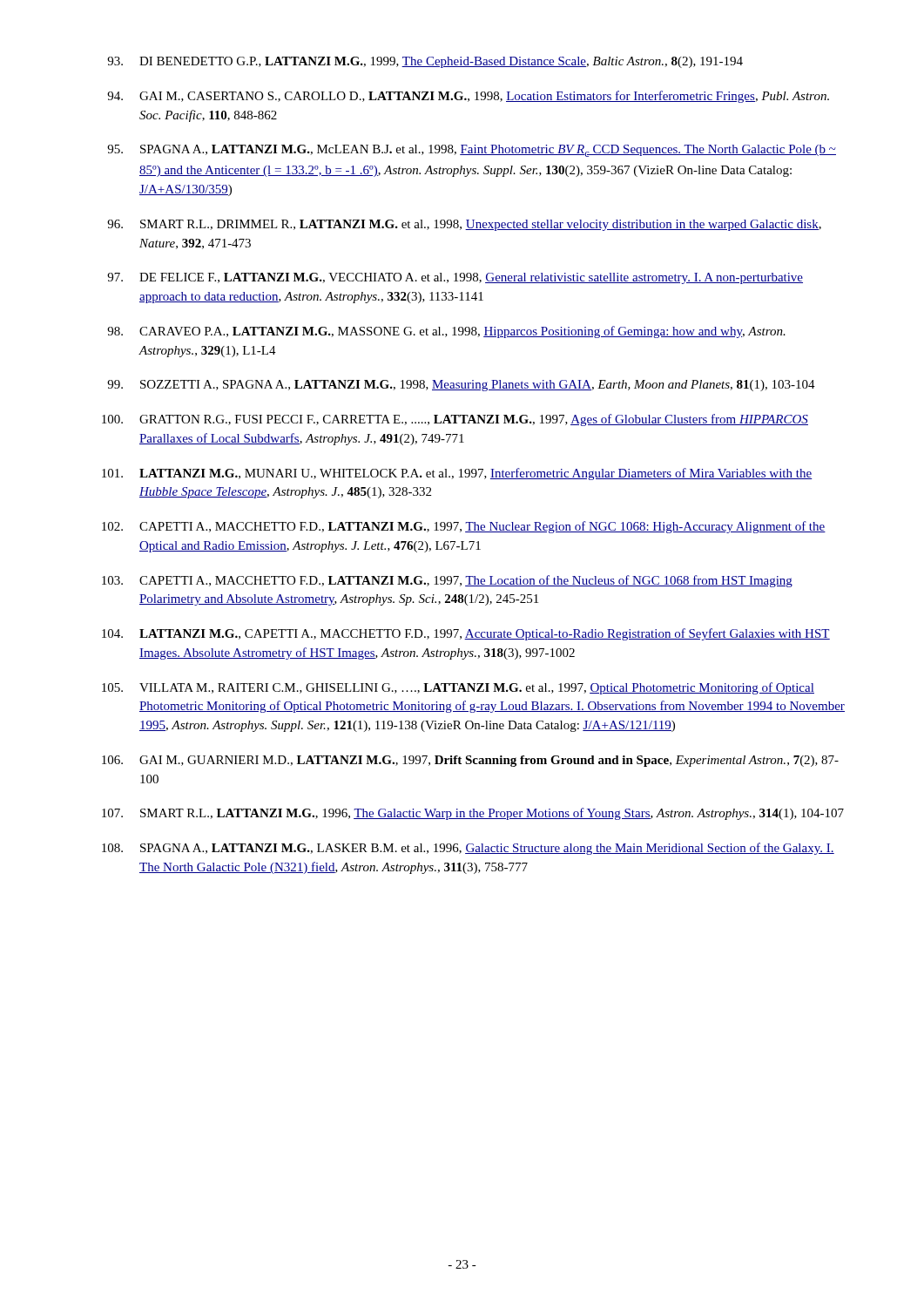The image size is (924, 1307).
Task: Where is the passage that starts "102. CAPETTI A., MACCHETTO F.D., LATTANZI M.G.,"?
Action: (x=462, y=537)
